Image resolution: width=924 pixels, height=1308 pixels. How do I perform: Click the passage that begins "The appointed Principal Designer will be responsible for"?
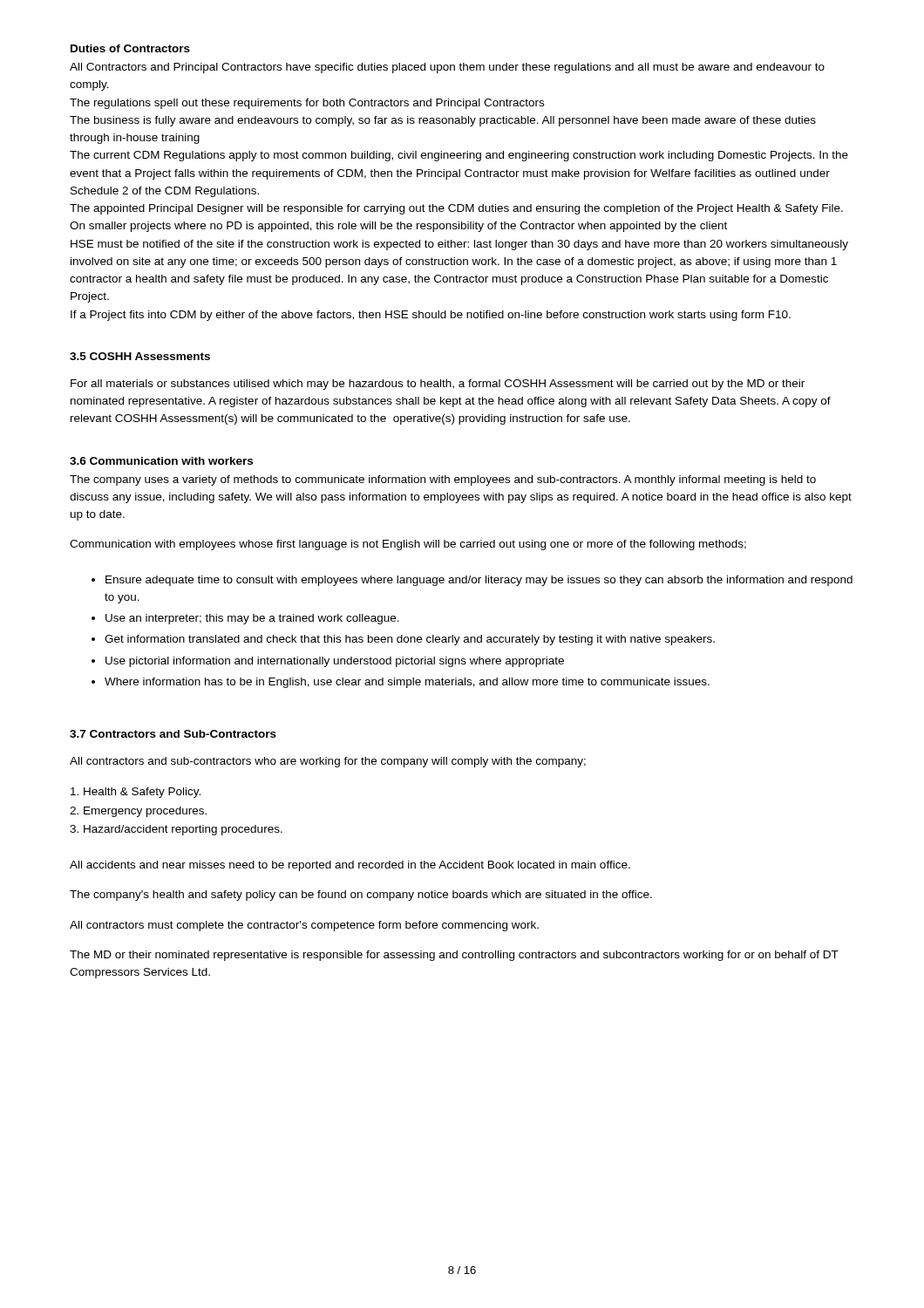coord(457,217)
